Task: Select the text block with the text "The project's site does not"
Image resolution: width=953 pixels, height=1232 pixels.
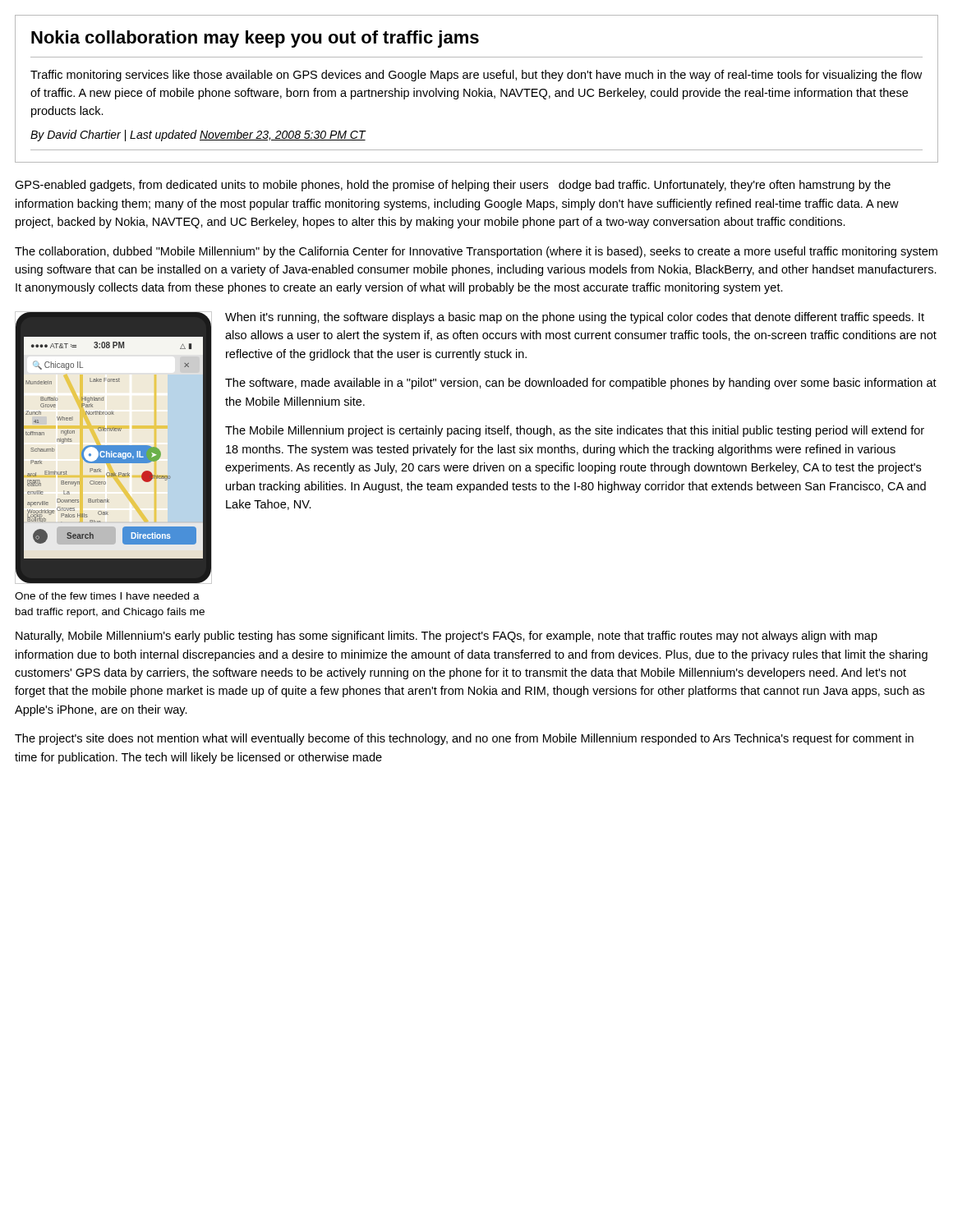Action: [x=464, y=748]
